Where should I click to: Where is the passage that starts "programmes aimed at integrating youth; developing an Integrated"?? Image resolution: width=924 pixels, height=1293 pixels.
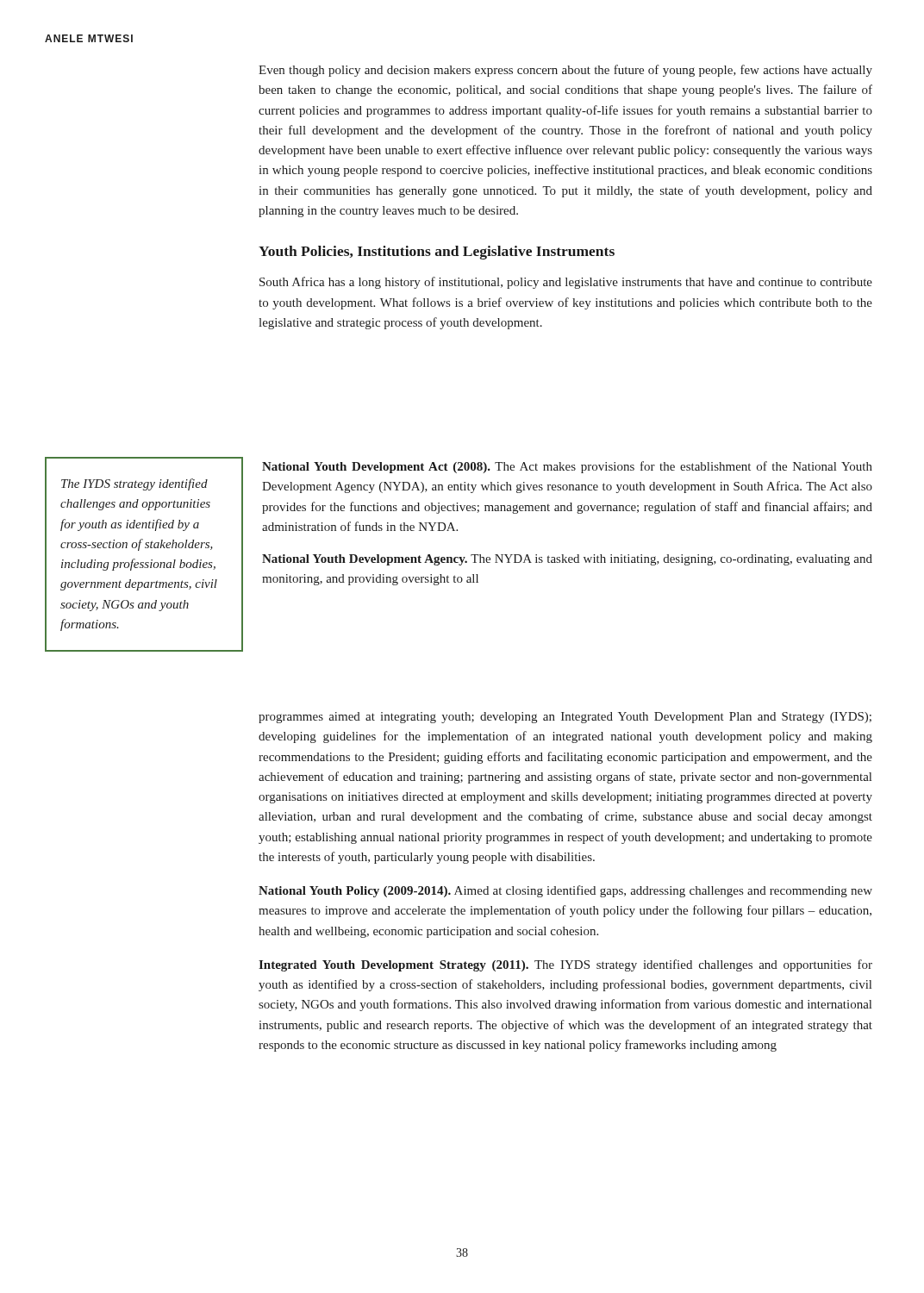[x=565, y=881]
